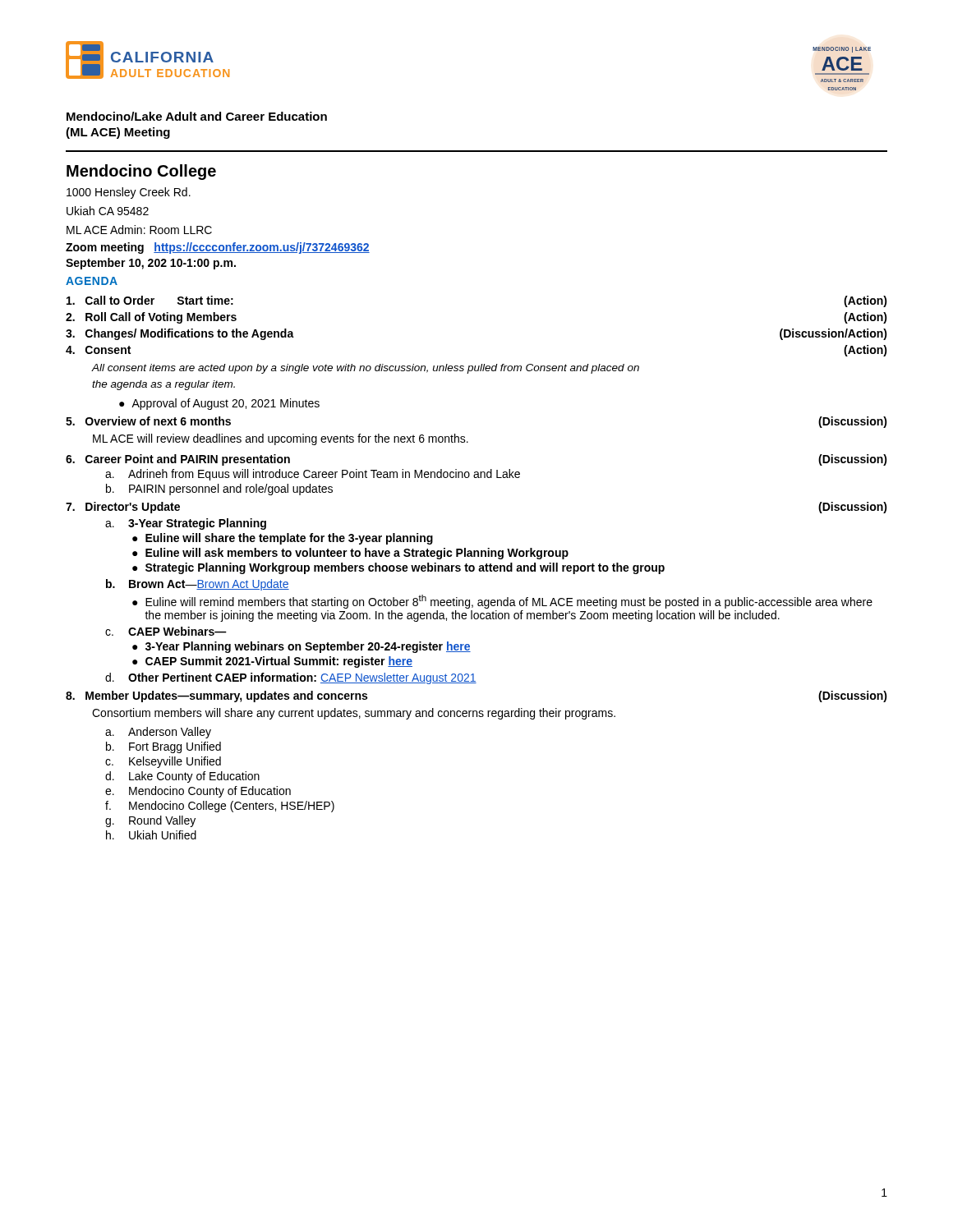This screenshot has height=1232, width=953.
Task: Find the list item that reads "4. Consent (Action)"
Action: tap(98, 350)
